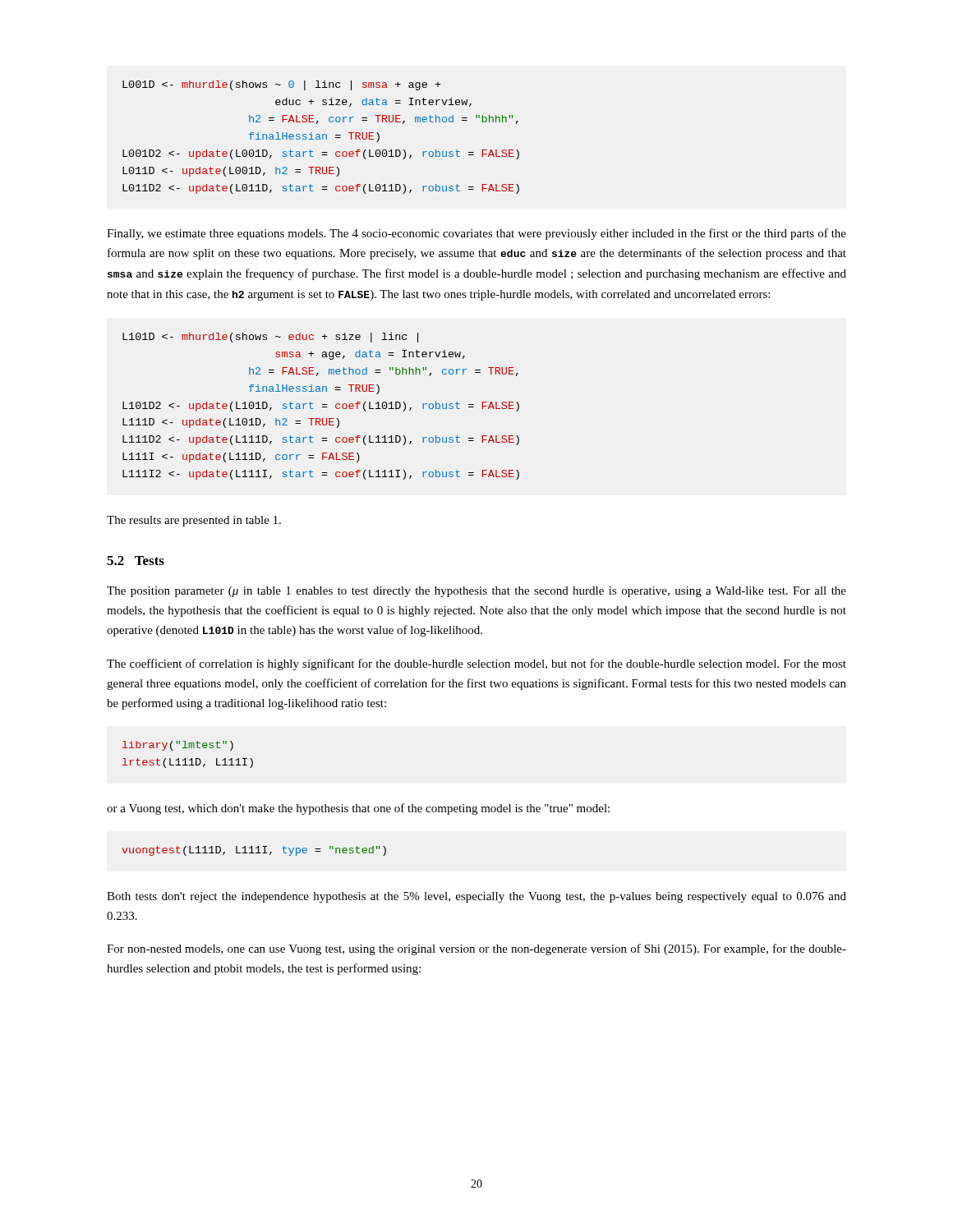Click on the text block that reads "The position parameter (μ in"
The height and width of the screenshot is (1232, 953).
(x=476, y=611)
